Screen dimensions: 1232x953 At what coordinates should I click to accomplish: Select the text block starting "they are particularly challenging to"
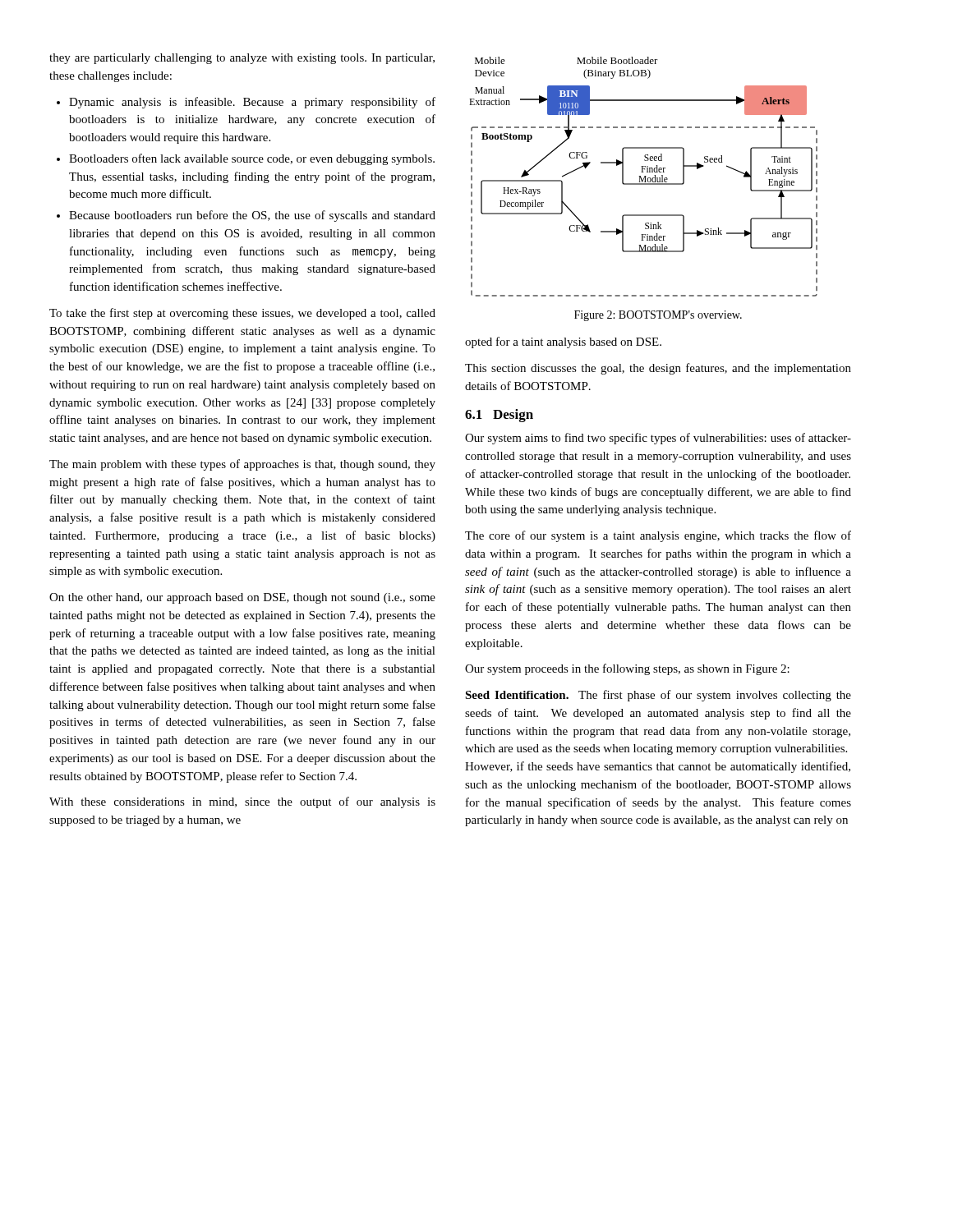[x=242, y=67]
